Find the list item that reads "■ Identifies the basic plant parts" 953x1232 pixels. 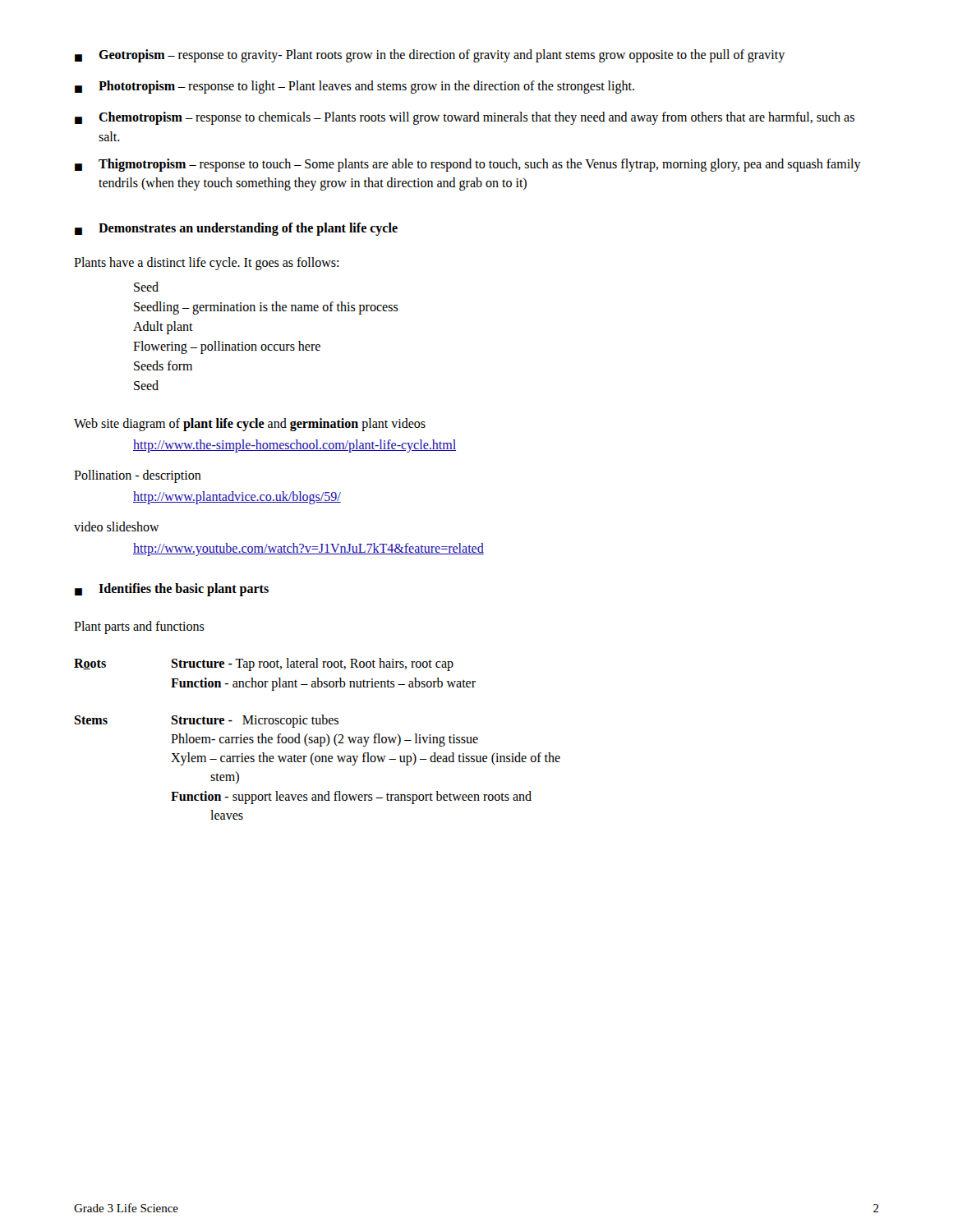(x=172, y=590)
